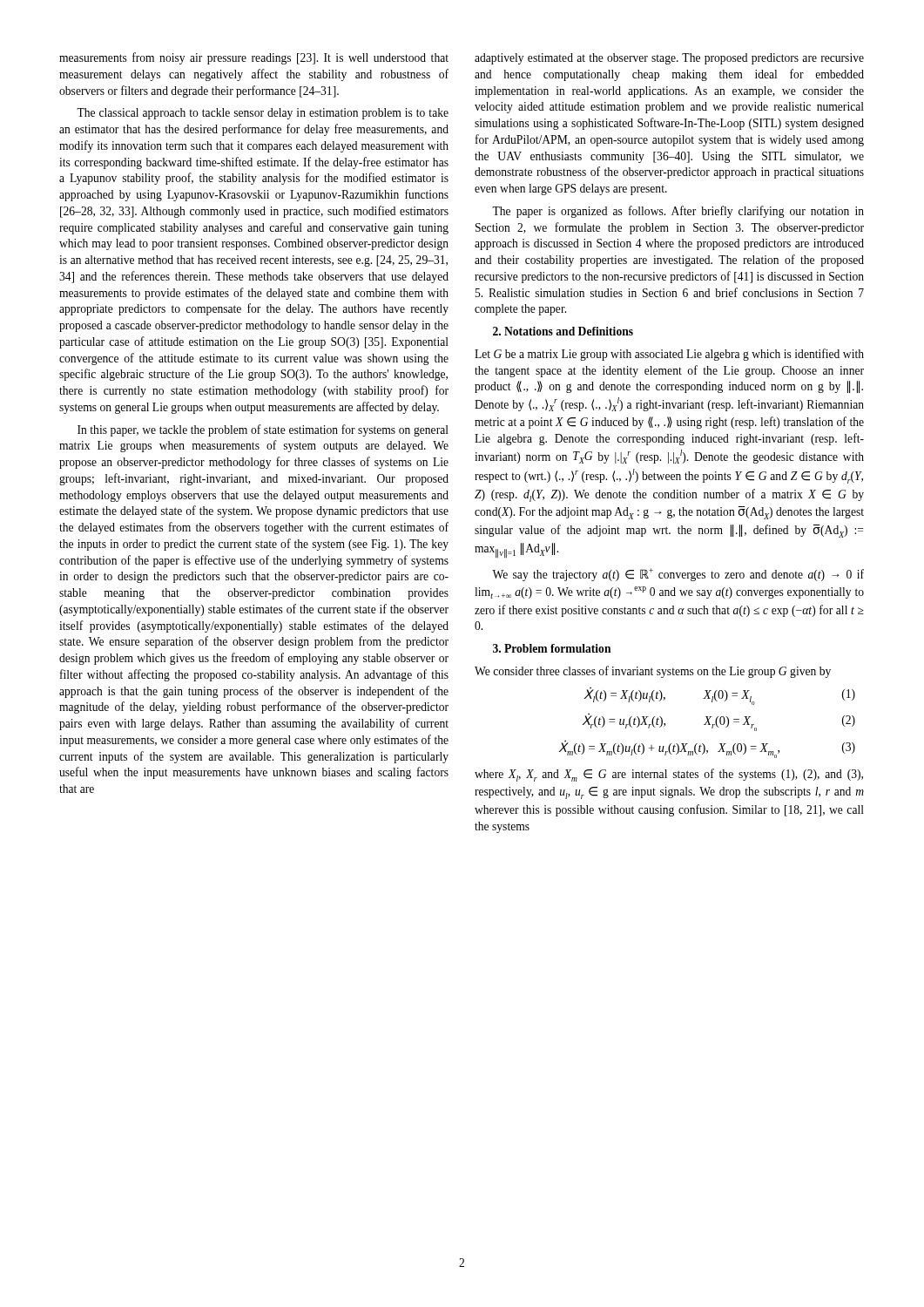Click the passage that begins "measurements from noisy air pressure readings [23]."
924x1307 pixels.
(x=254, y=424)
